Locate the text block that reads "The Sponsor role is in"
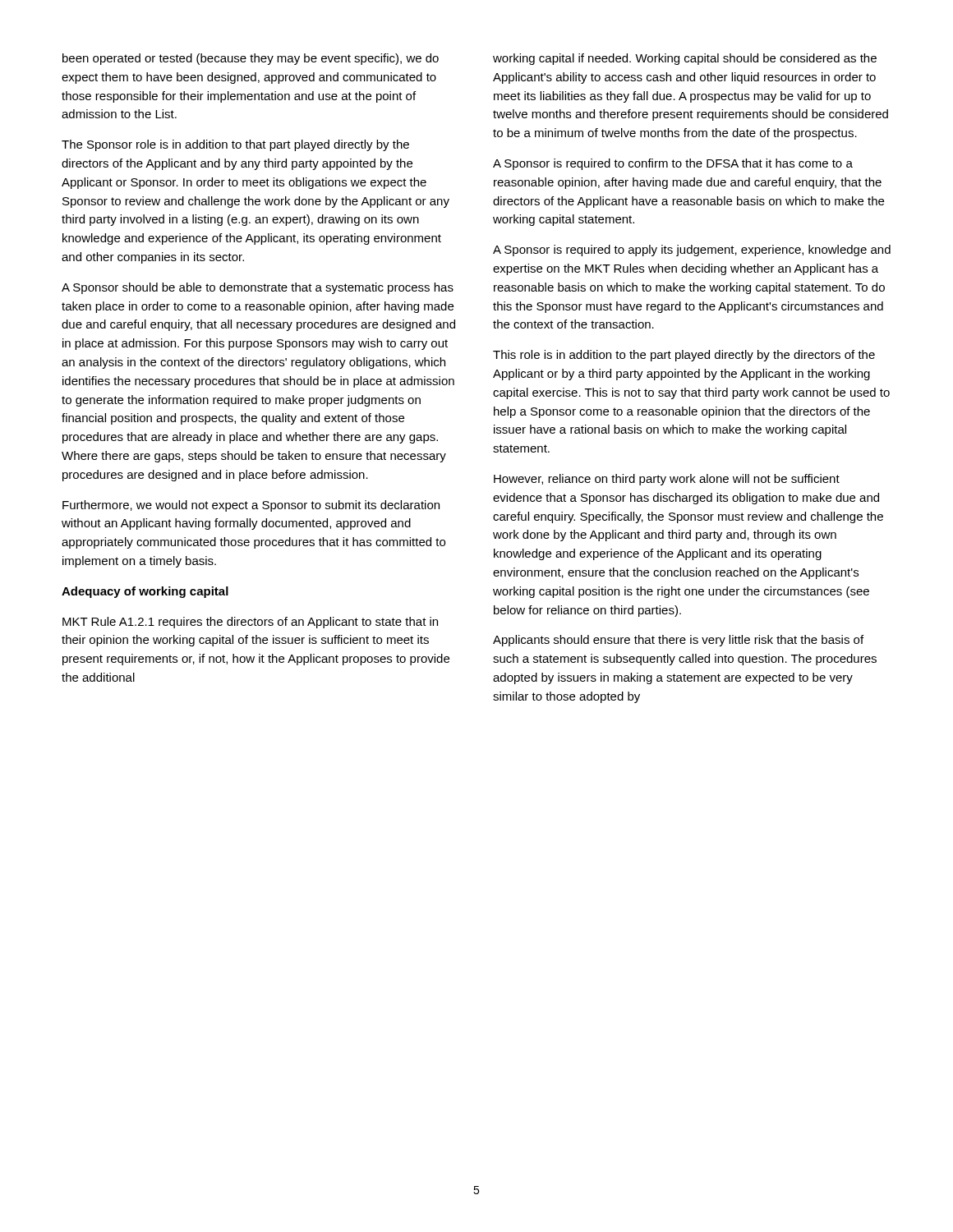The width and height of the screenshot is (953, 1232). (261, 201)
